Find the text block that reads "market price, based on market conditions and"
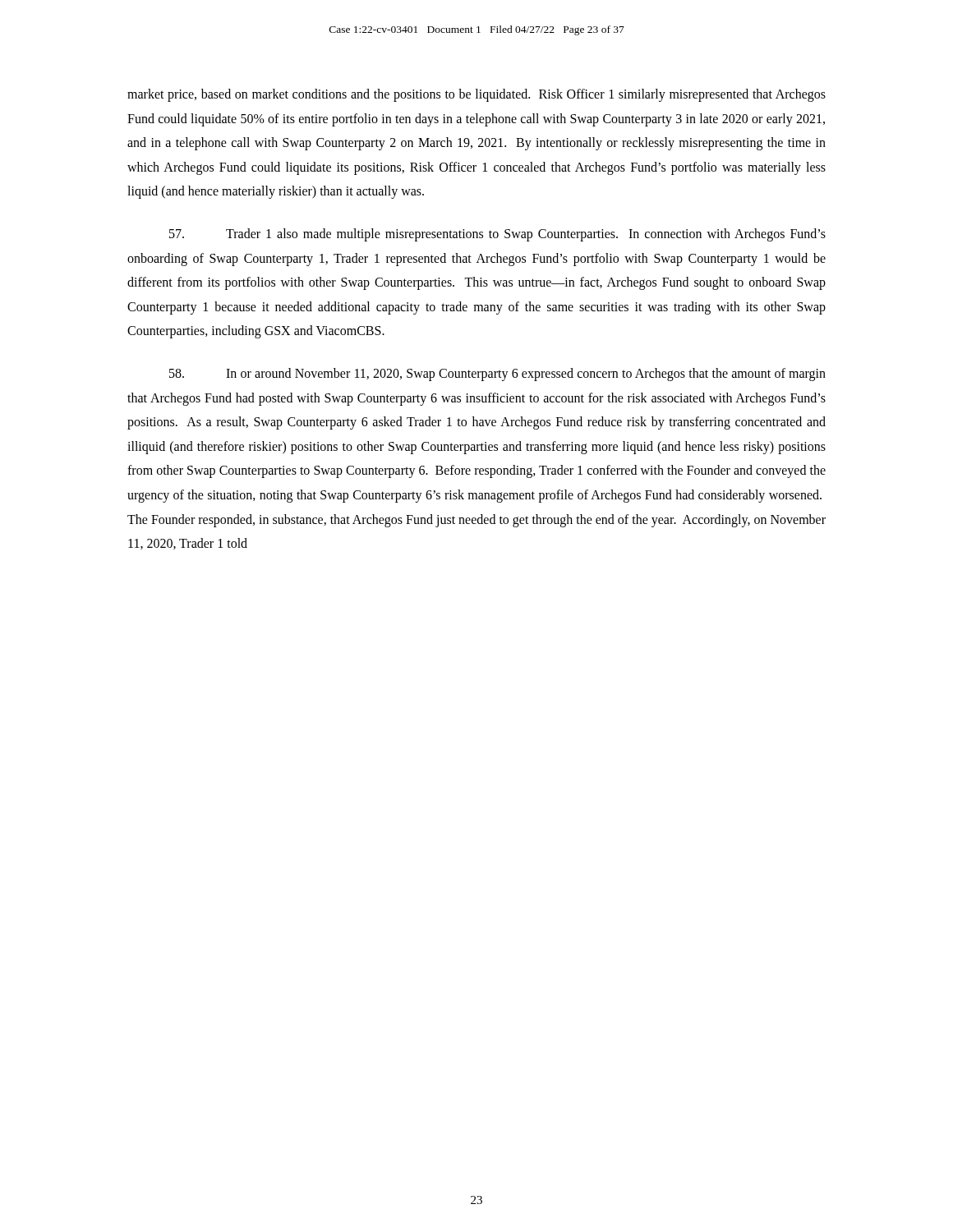Image resolution: width=953 pixels, height=1232 pixels. pos(476,143)
